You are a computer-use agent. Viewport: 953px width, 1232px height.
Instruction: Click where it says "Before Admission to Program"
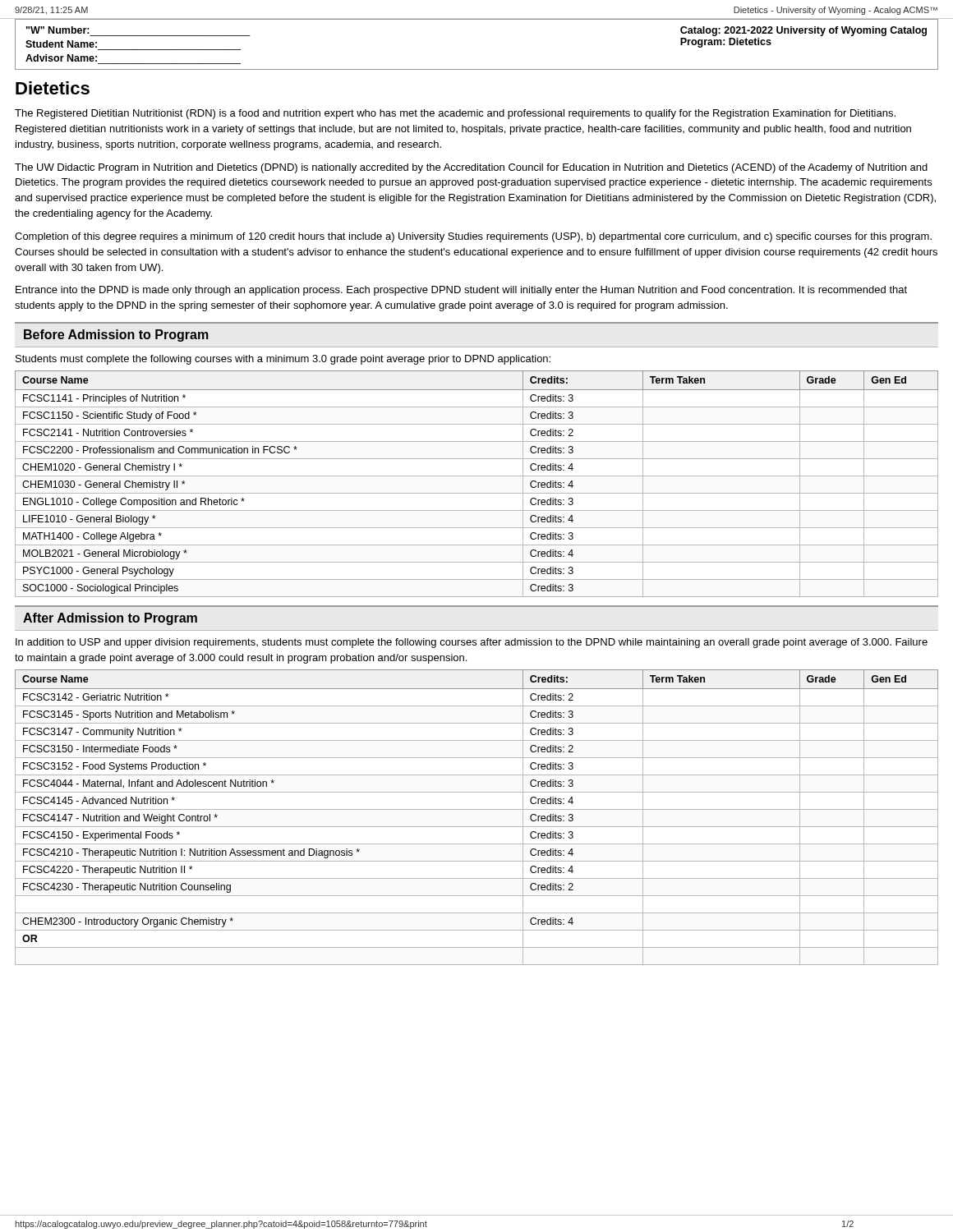click(116, 336)
